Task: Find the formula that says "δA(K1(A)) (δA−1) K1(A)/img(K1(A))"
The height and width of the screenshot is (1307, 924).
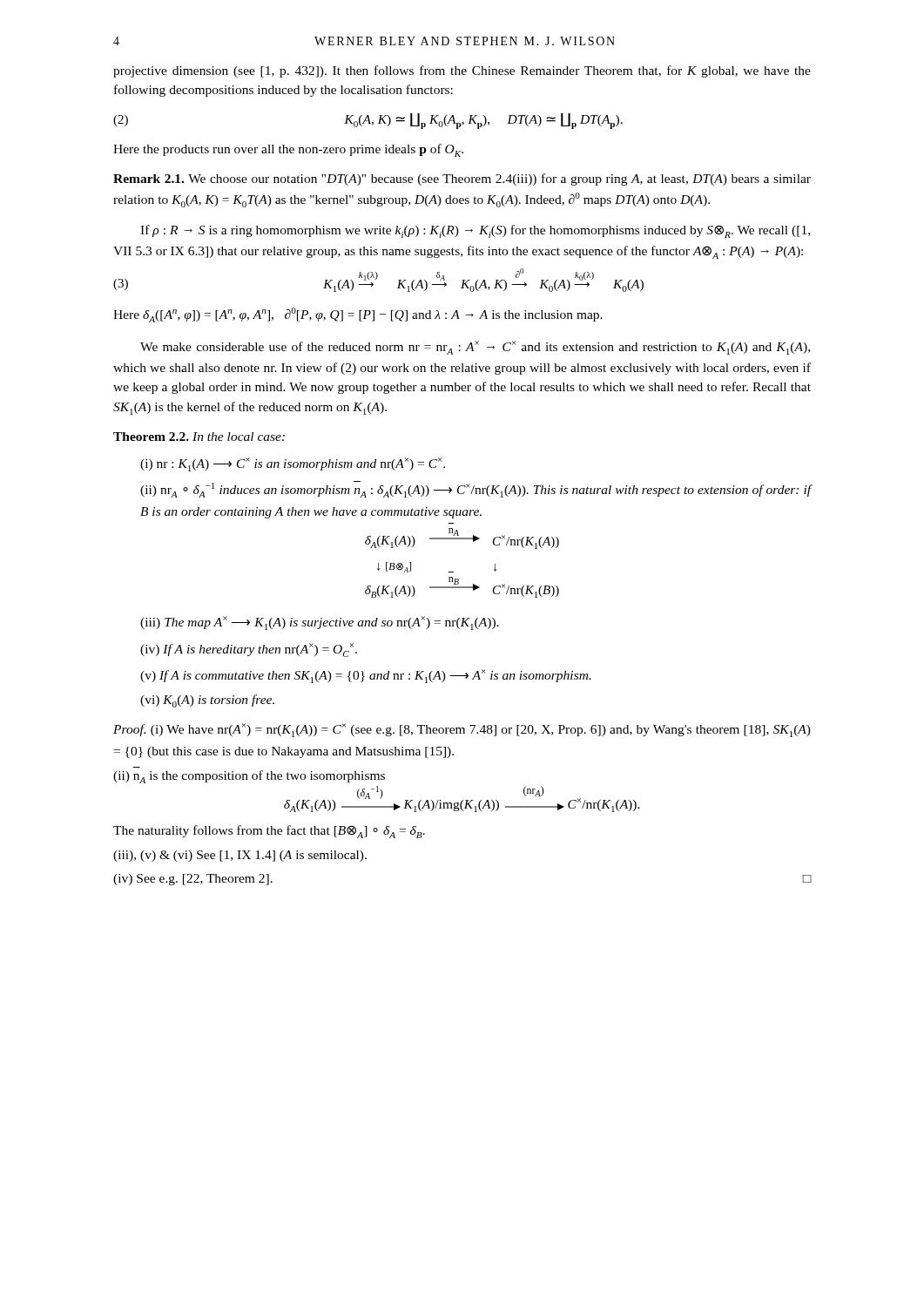Action: click(x=462, y=804)
